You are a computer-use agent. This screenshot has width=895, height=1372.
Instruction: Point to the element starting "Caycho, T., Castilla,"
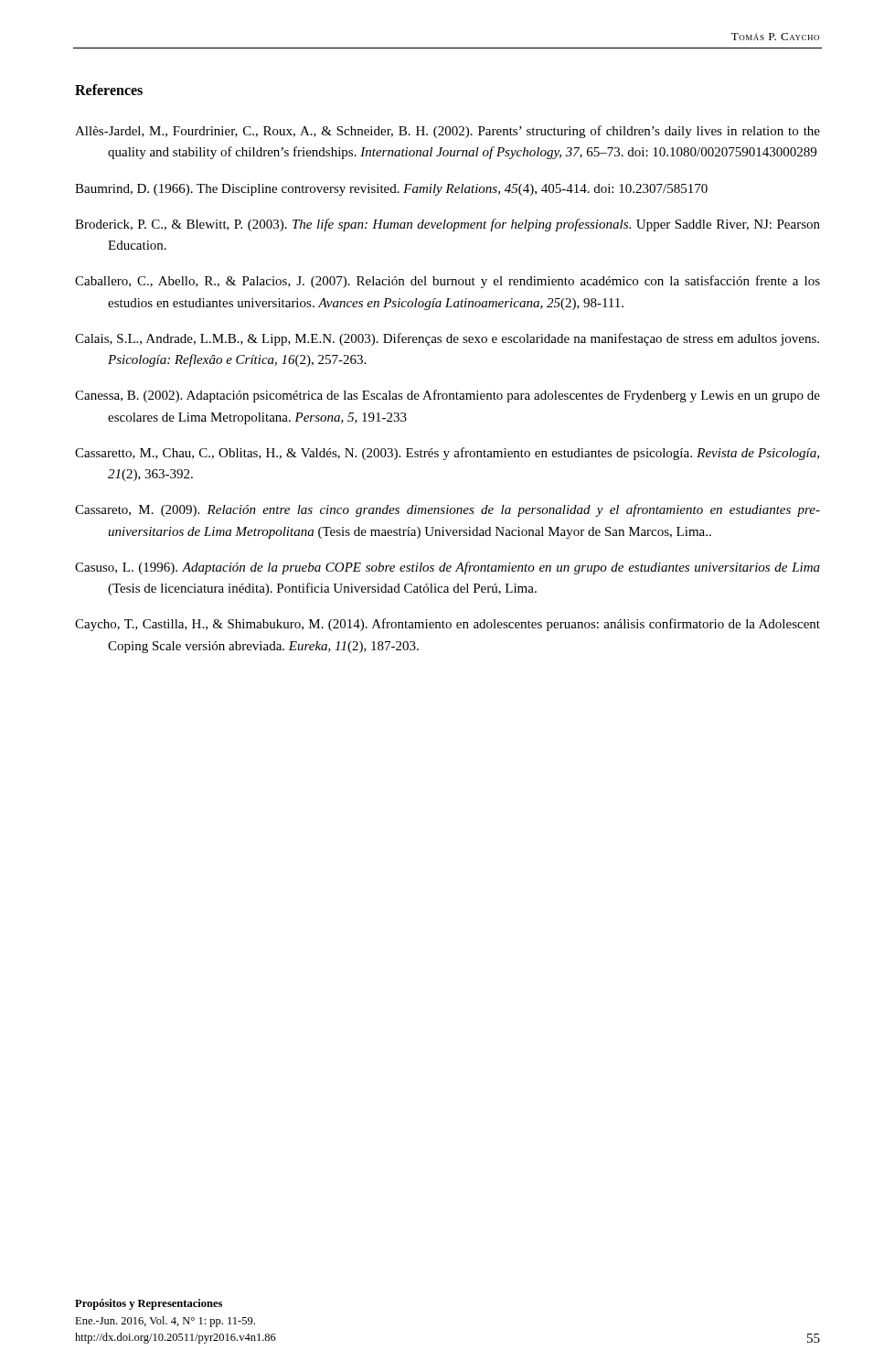coord(448,635)
